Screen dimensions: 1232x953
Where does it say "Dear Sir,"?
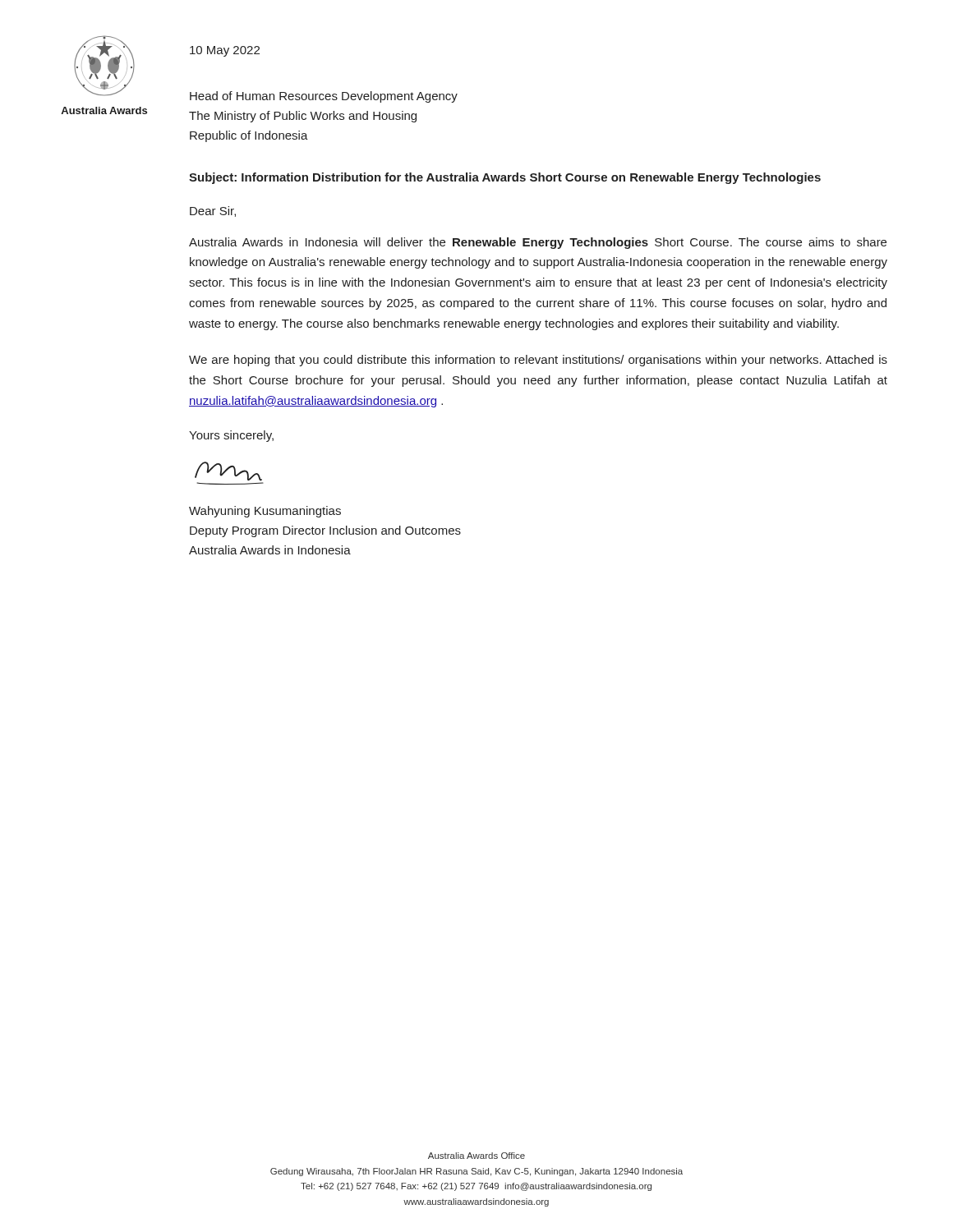pos(213,210)
